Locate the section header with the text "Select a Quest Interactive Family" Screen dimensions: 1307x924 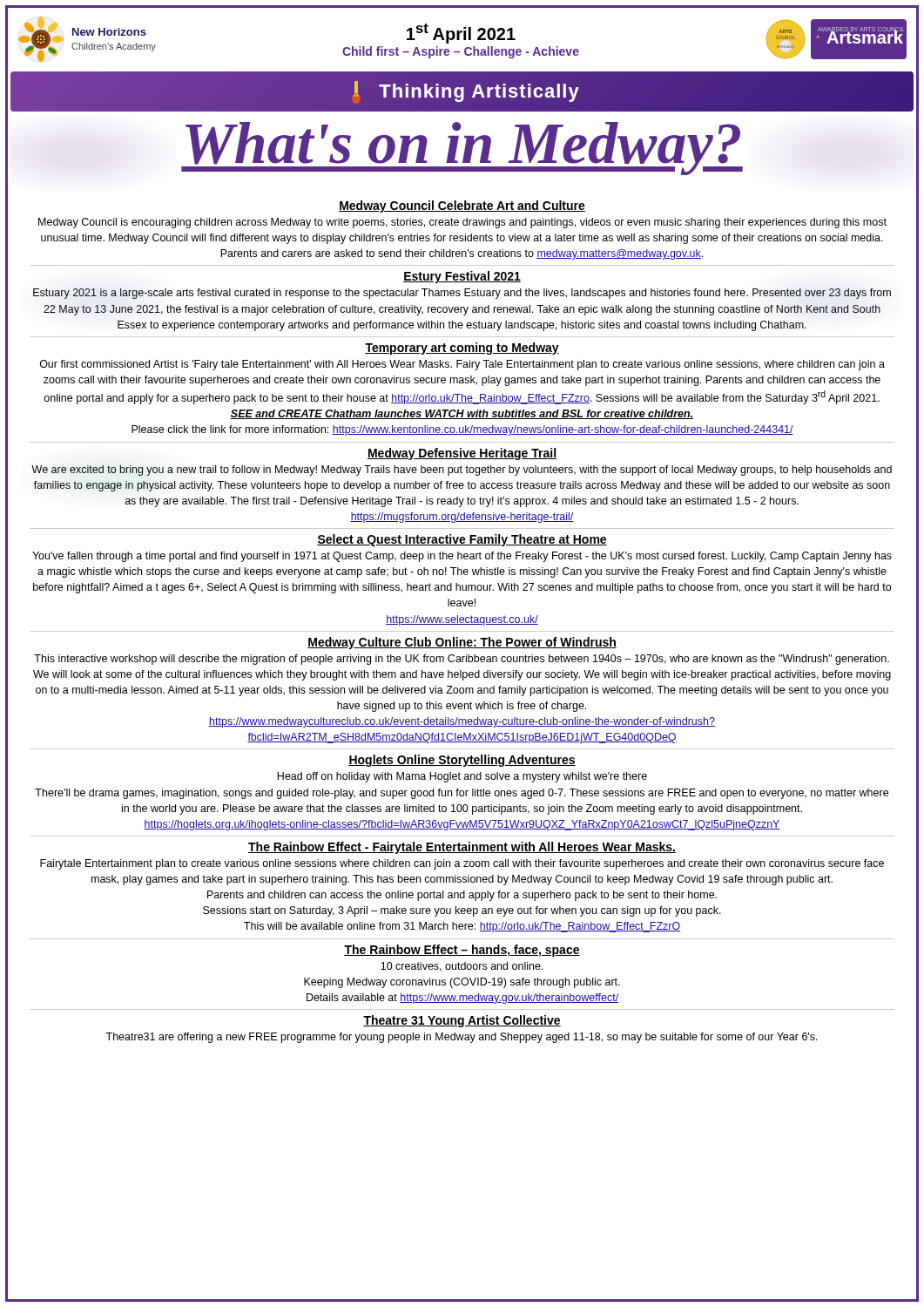462,539
